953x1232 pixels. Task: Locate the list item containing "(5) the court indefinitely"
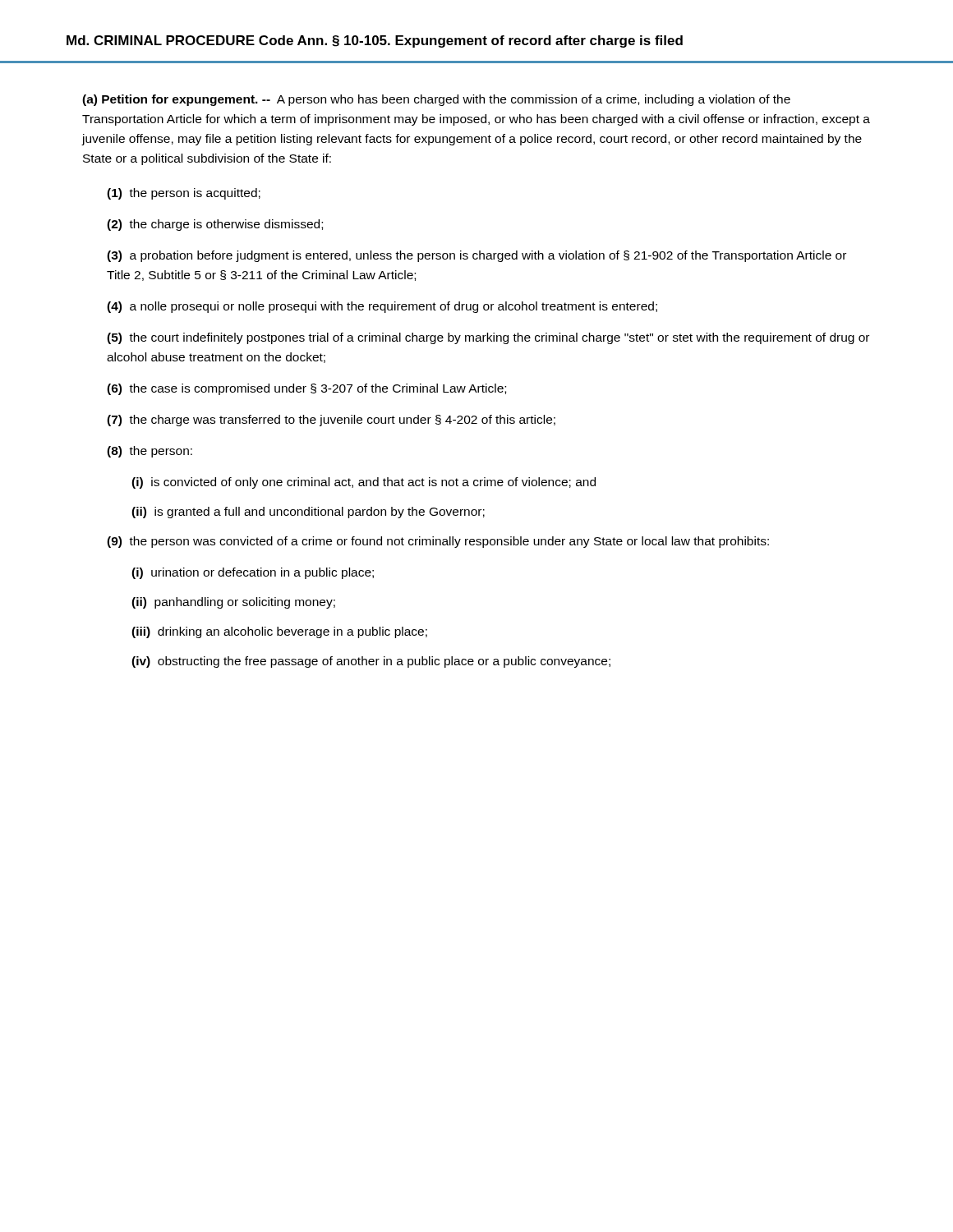pos(488,347)
